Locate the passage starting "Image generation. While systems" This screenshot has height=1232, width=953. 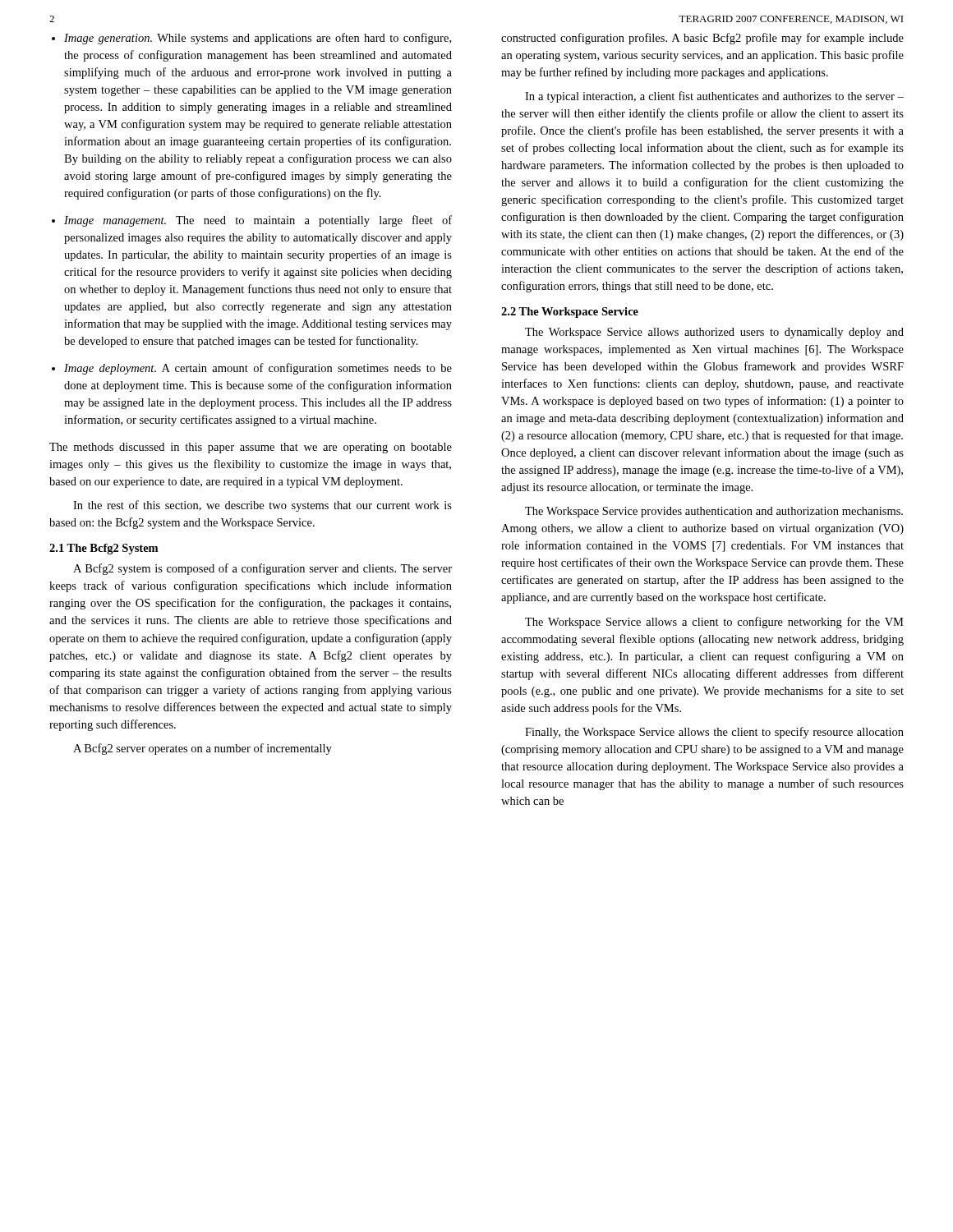(258, 116)
